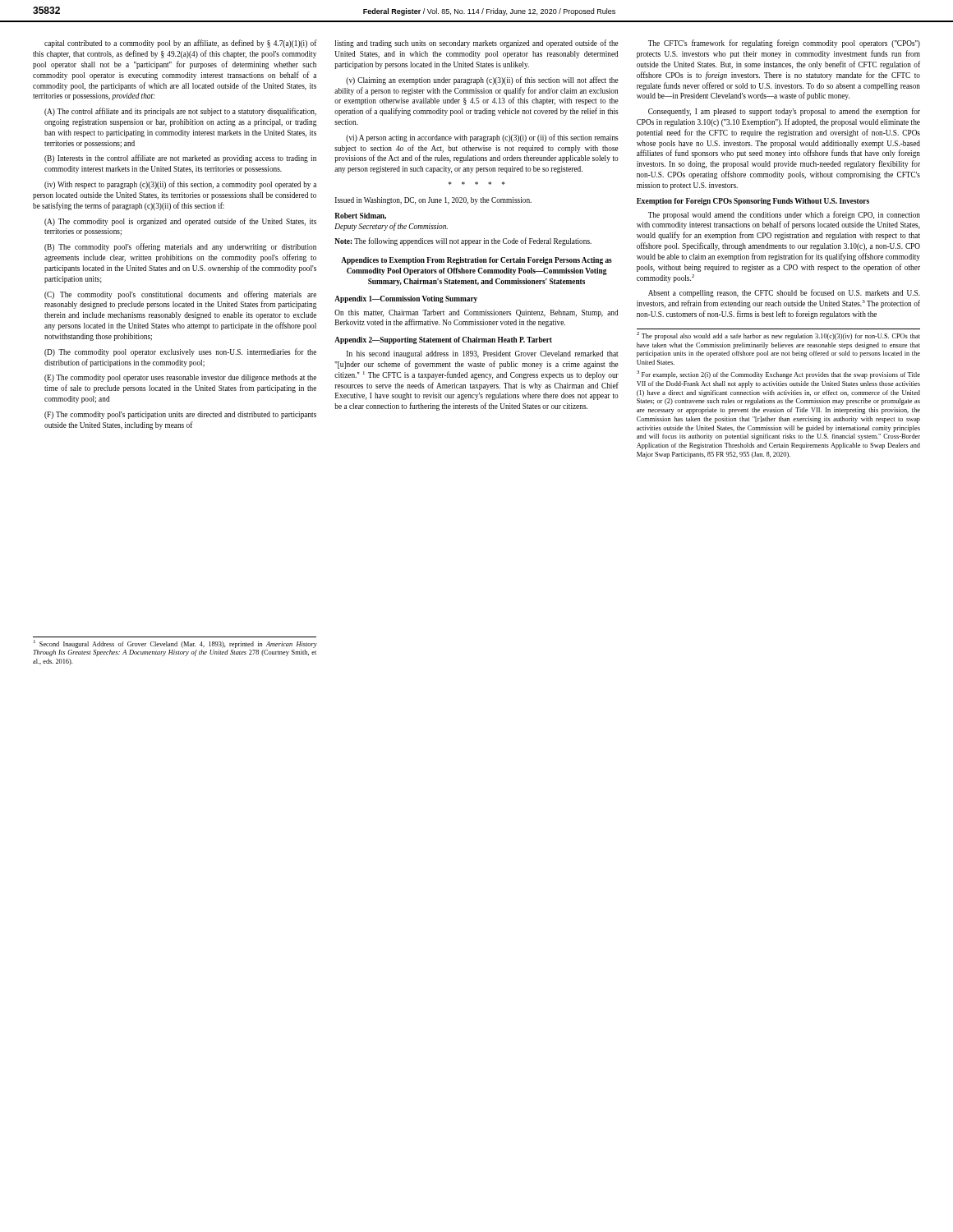Where is the section header that starts "Appendix 2—Supporting Statement of Chairman"?

443,340
